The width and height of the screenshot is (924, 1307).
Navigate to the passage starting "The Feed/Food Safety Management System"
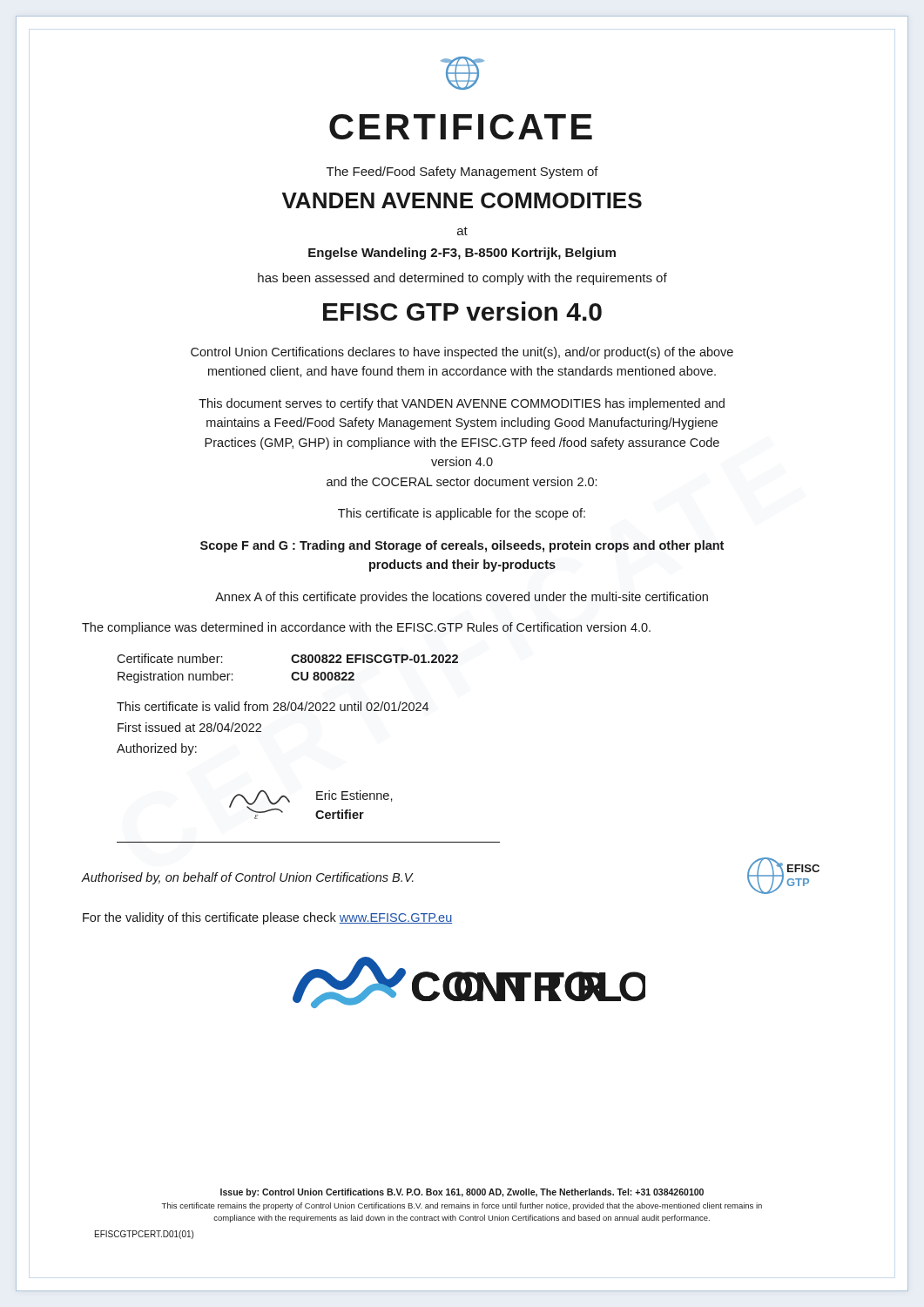coord(462,171)
